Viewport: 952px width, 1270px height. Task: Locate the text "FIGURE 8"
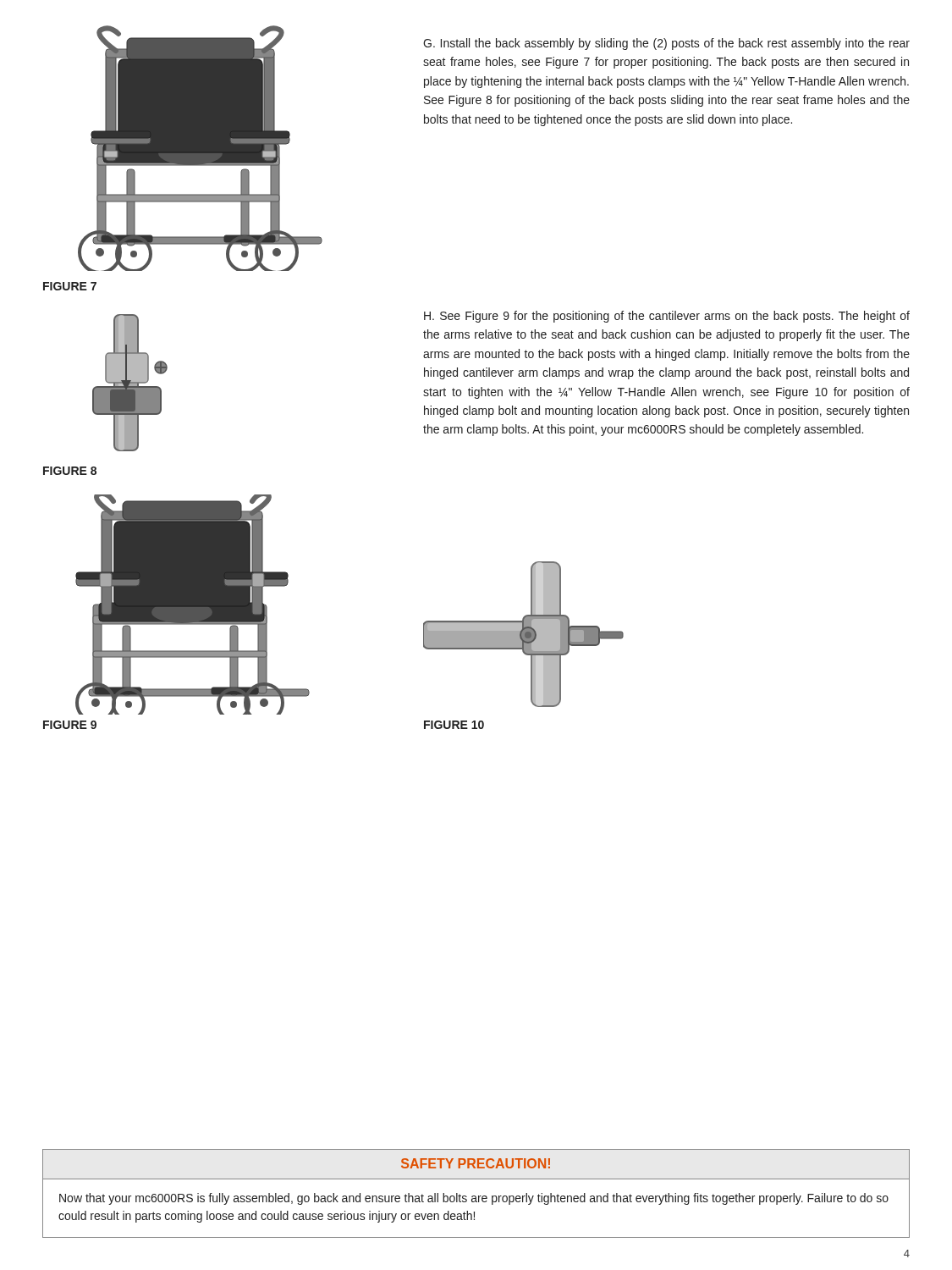pos(70,471)
